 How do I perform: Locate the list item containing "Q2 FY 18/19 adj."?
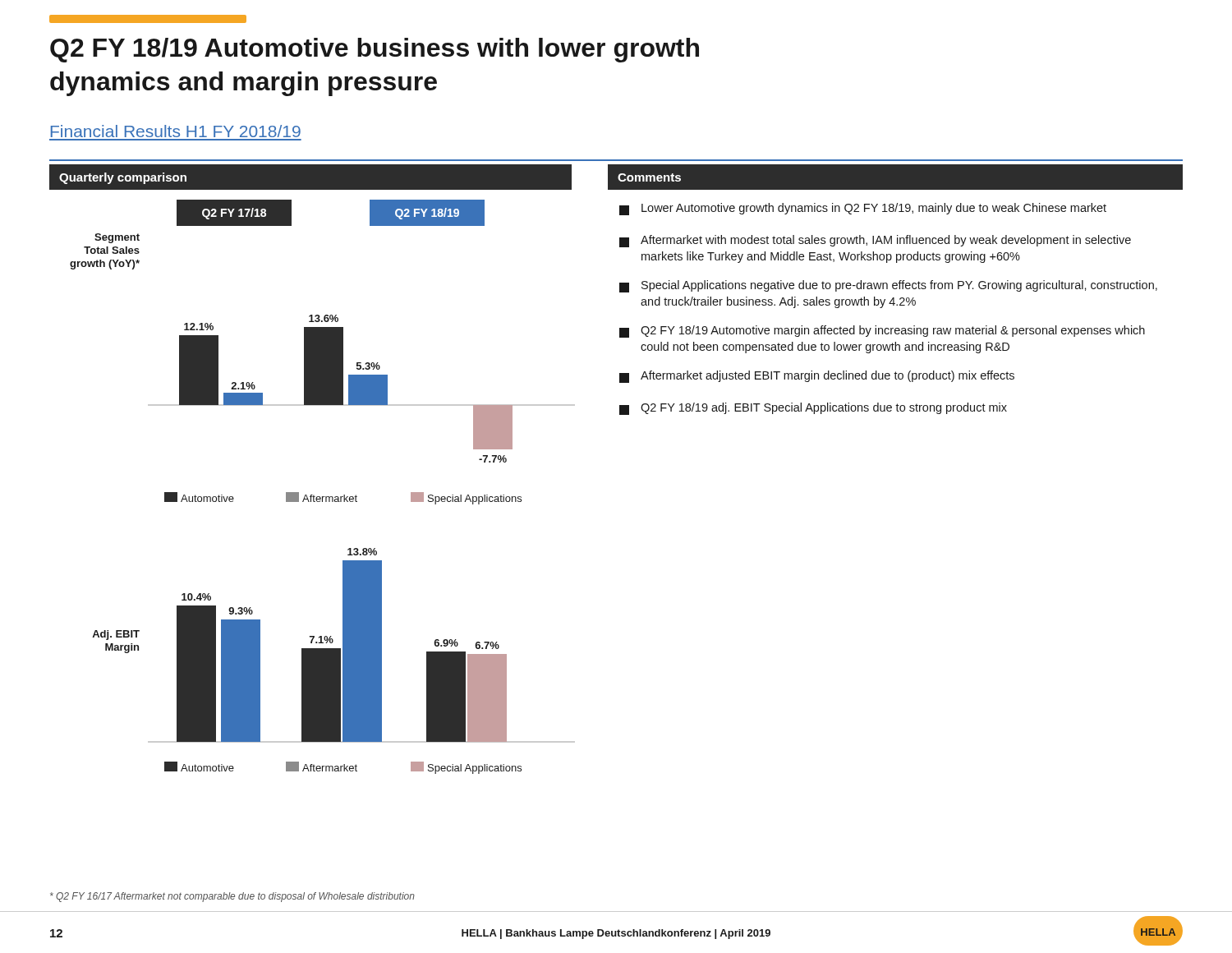813,409
